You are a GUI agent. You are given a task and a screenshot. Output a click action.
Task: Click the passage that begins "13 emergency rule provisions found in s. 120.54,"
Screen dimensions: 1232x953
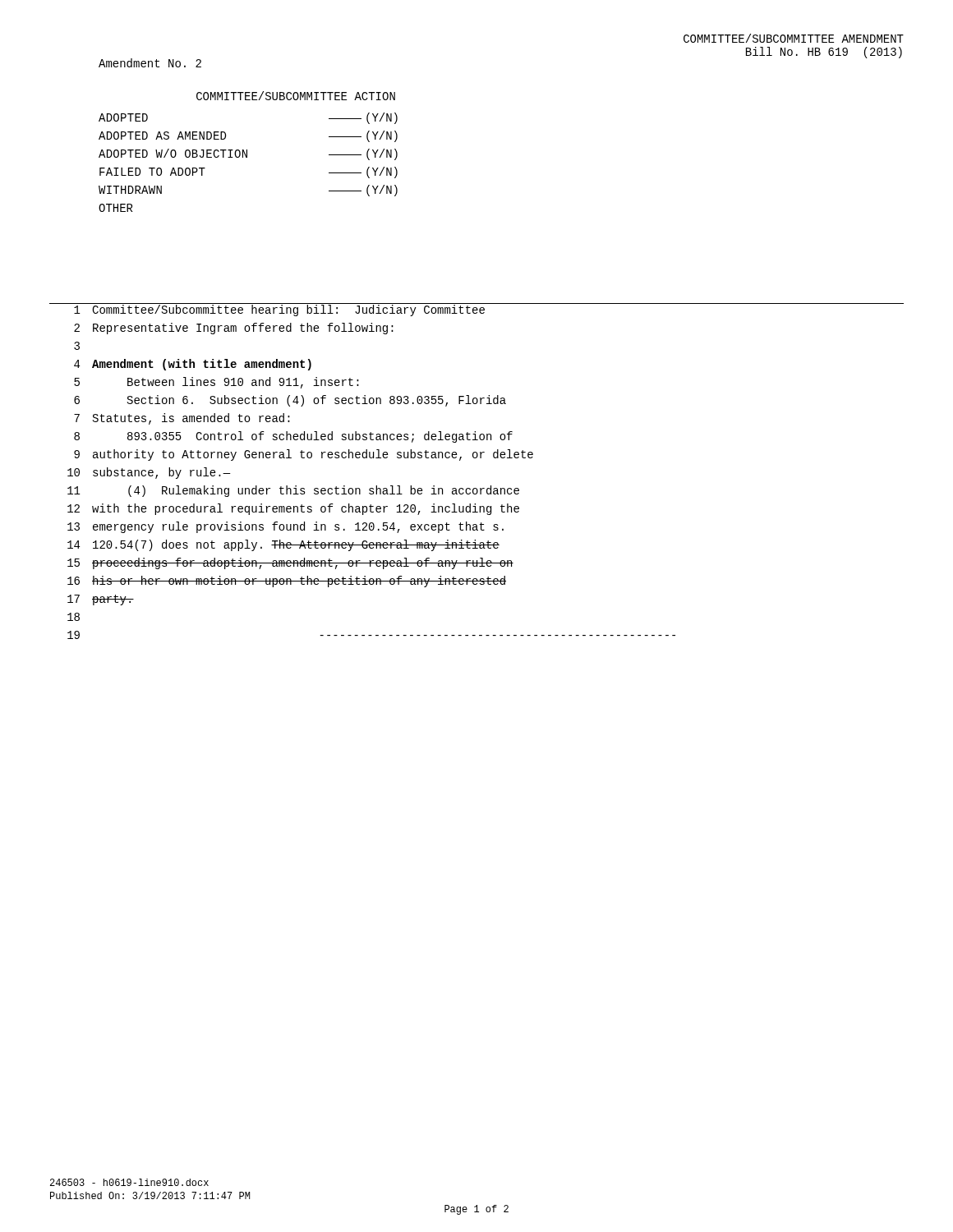click(476, 527)
